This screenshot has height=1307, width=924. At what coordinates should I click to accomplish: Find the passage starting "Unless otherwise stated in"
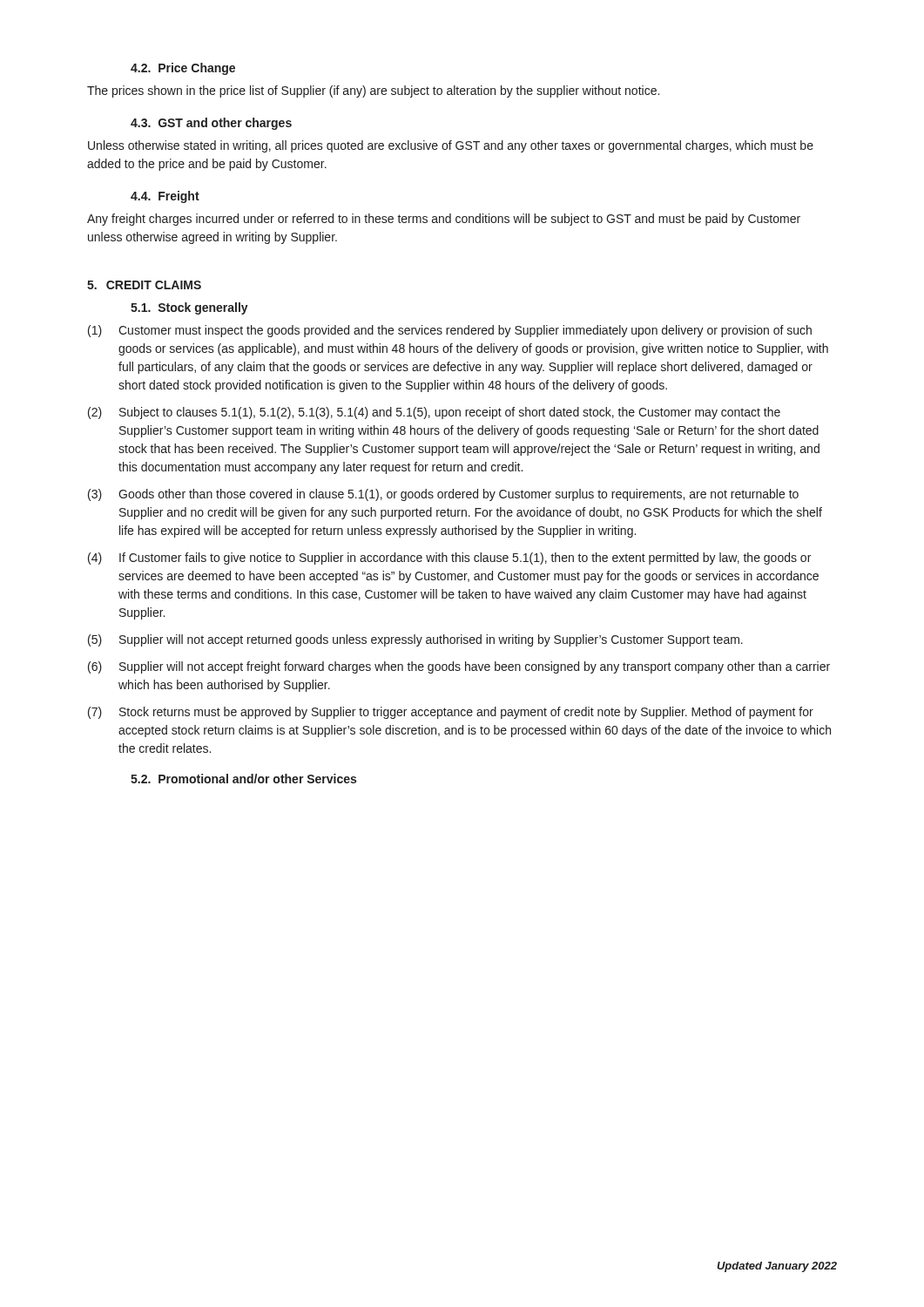click(x=450, y=155)
